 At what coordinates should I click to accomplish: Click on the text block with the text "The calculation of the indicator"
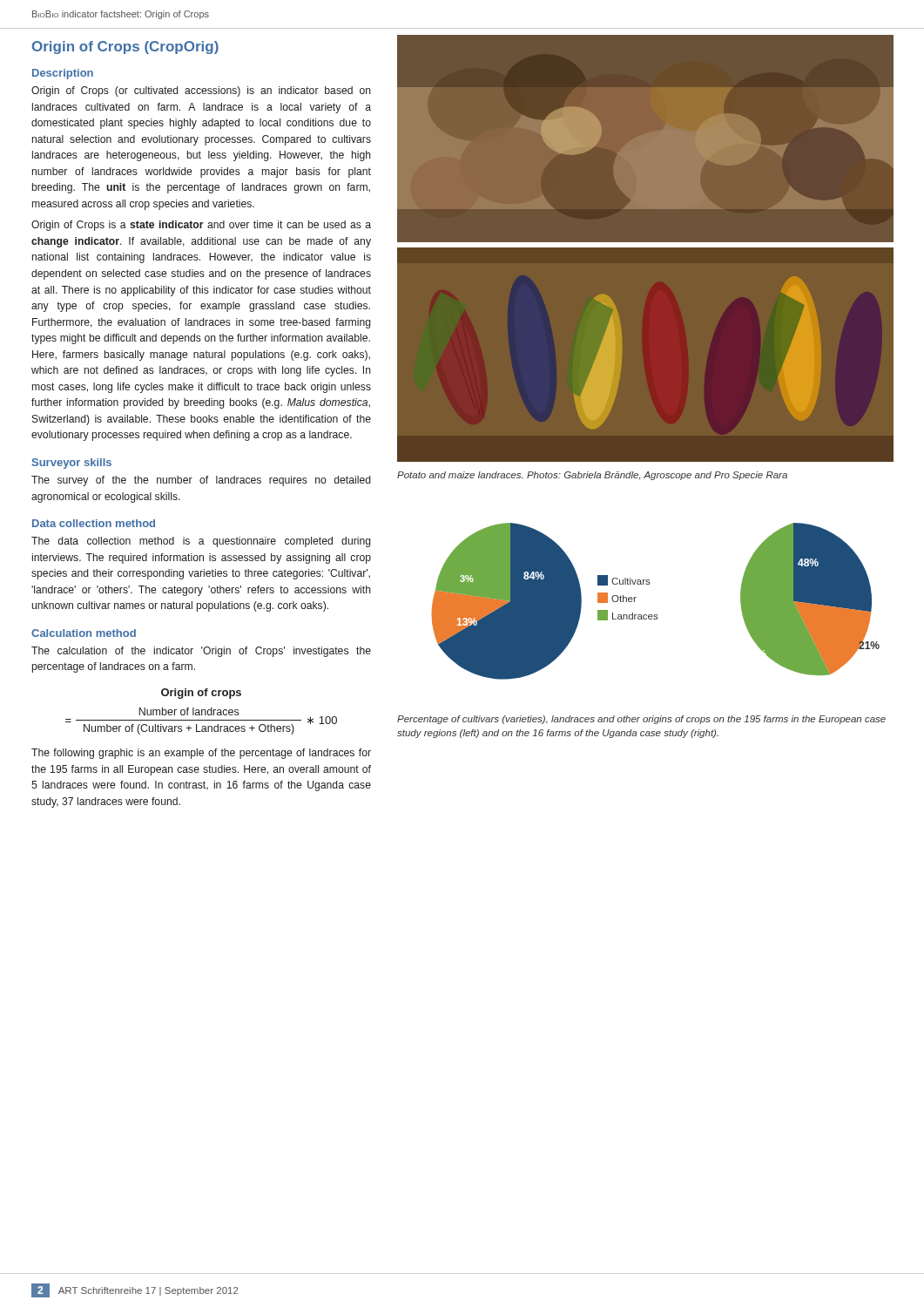point(201,659)
